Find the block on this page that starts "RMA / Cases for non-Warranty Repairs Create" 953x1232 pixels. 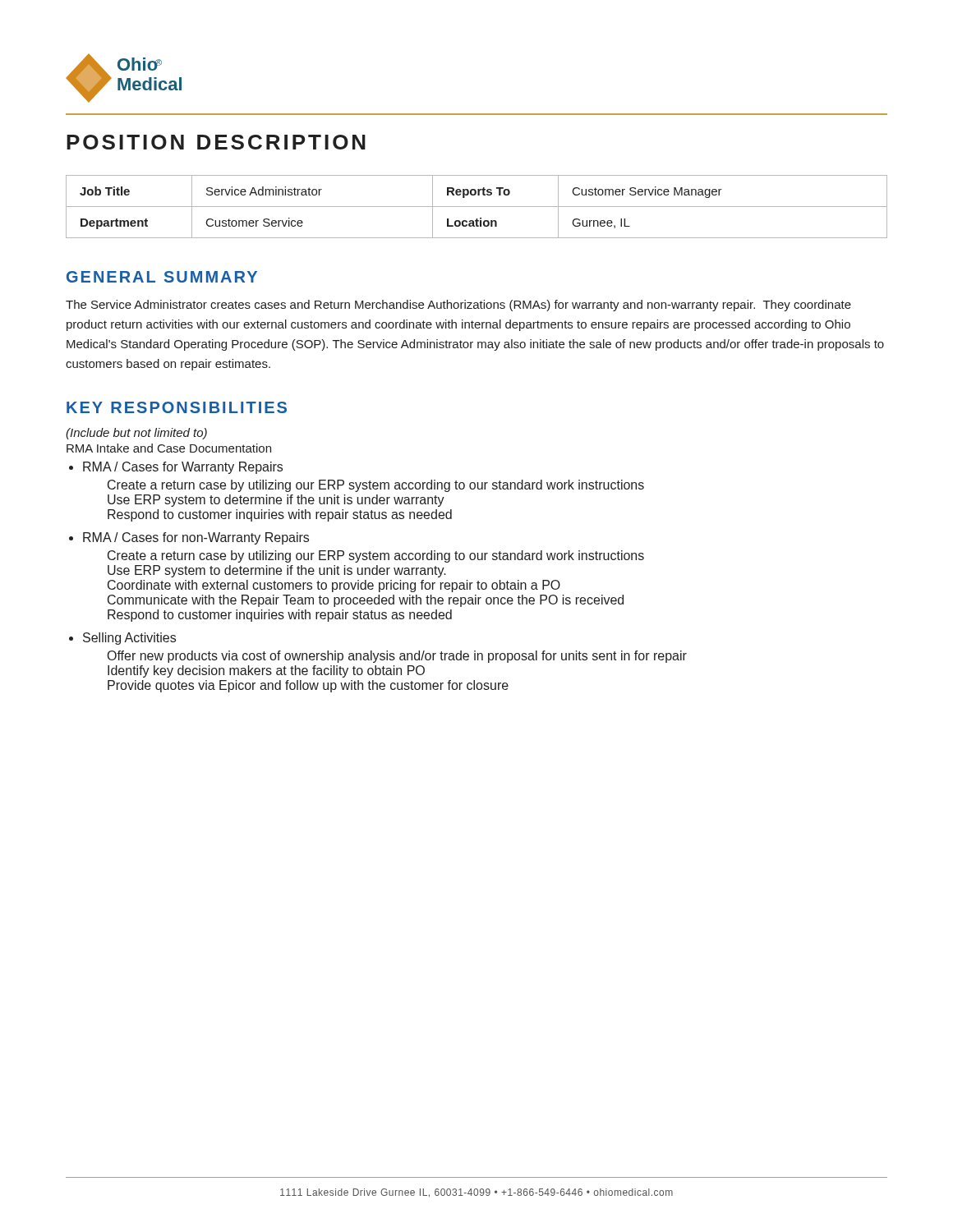(485, 577)
